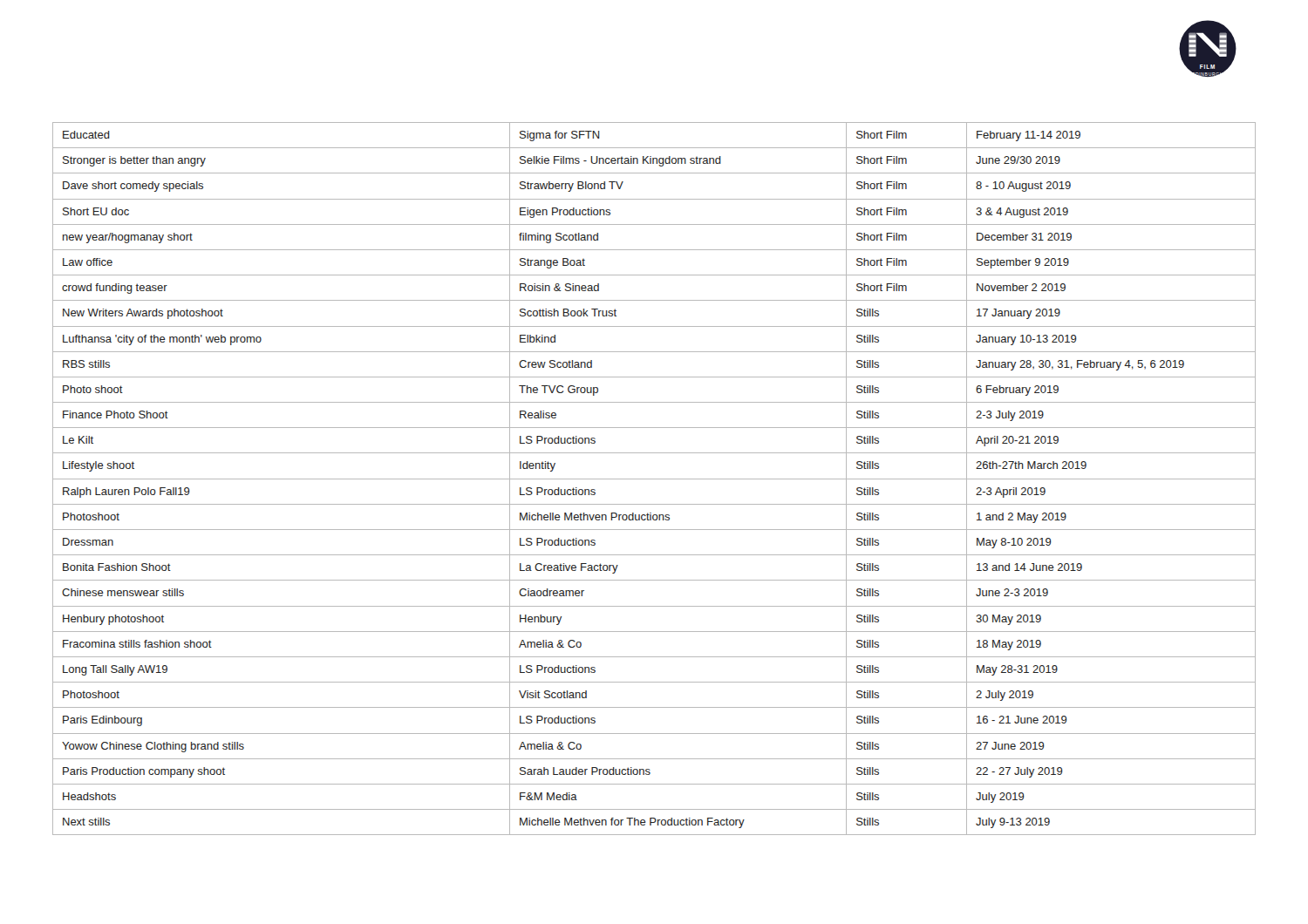Click on the table containing "Short Film"
The image size is (1308, 924).
[x=654, y=479]
